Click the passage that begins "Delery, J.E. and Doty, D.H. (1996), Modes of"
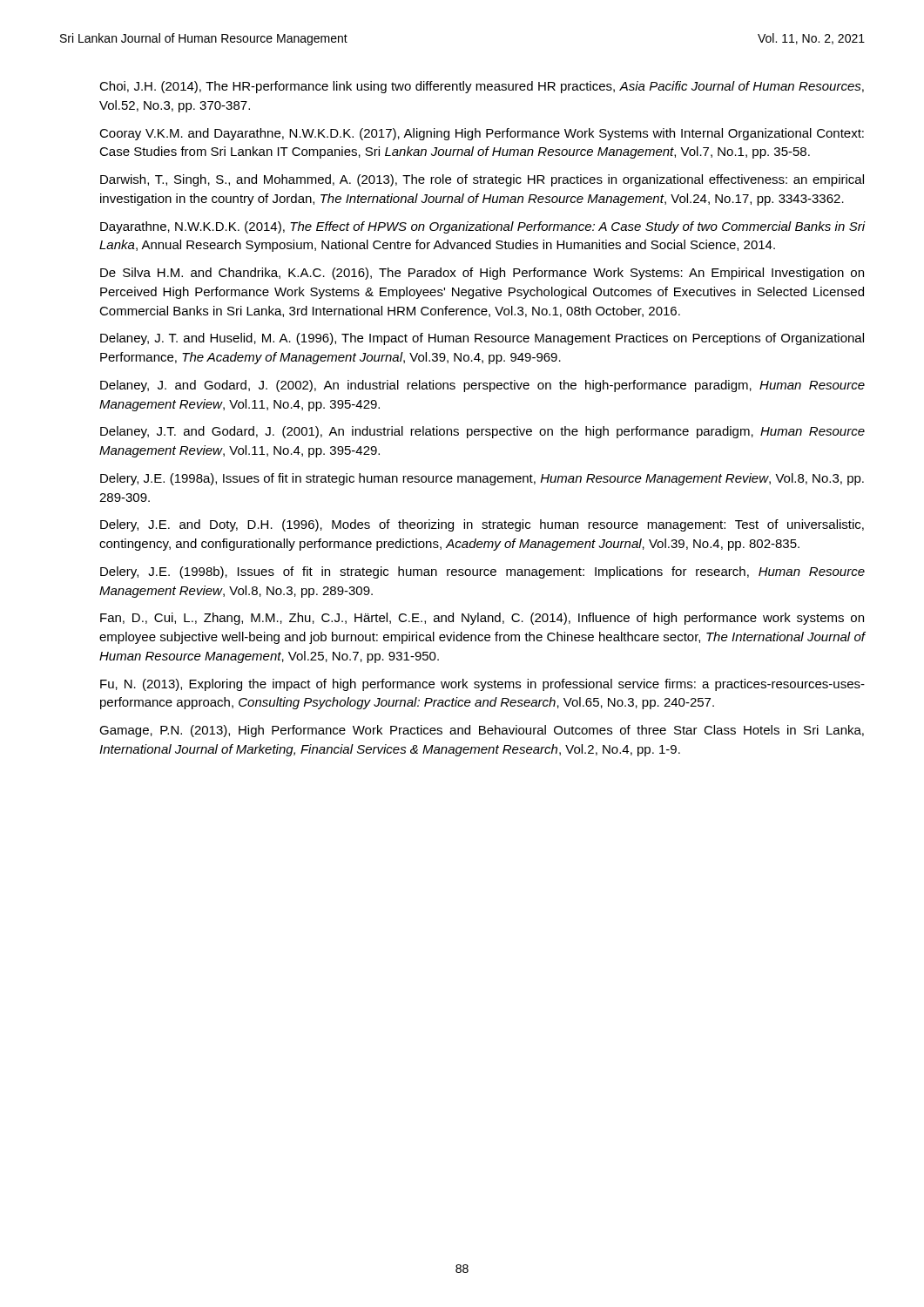Viewport: 924px width, 1307px height. click(x=462, y=534)
